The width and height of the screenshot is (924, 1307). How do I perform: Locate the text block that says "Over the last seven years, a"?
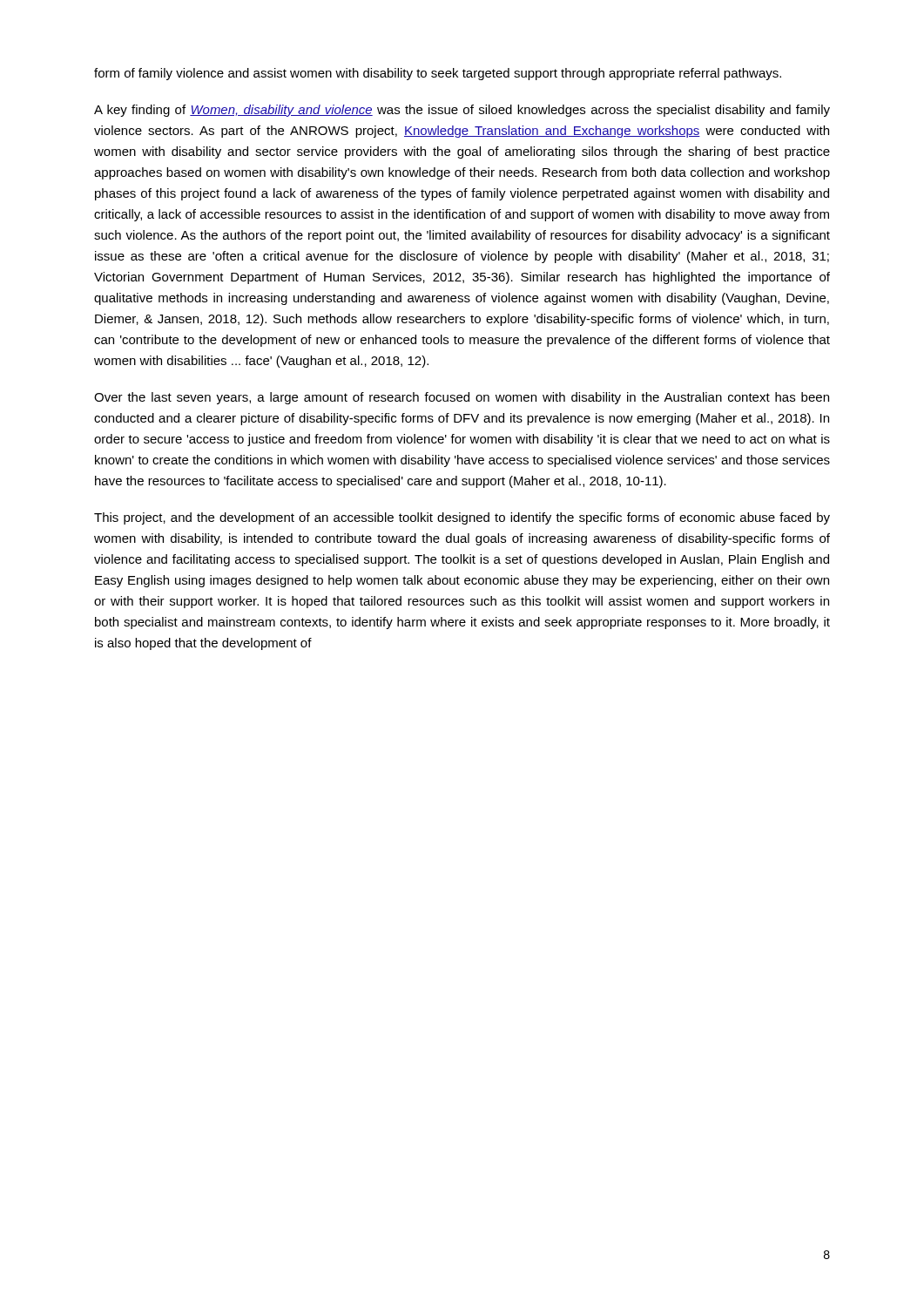coord(462,439)
